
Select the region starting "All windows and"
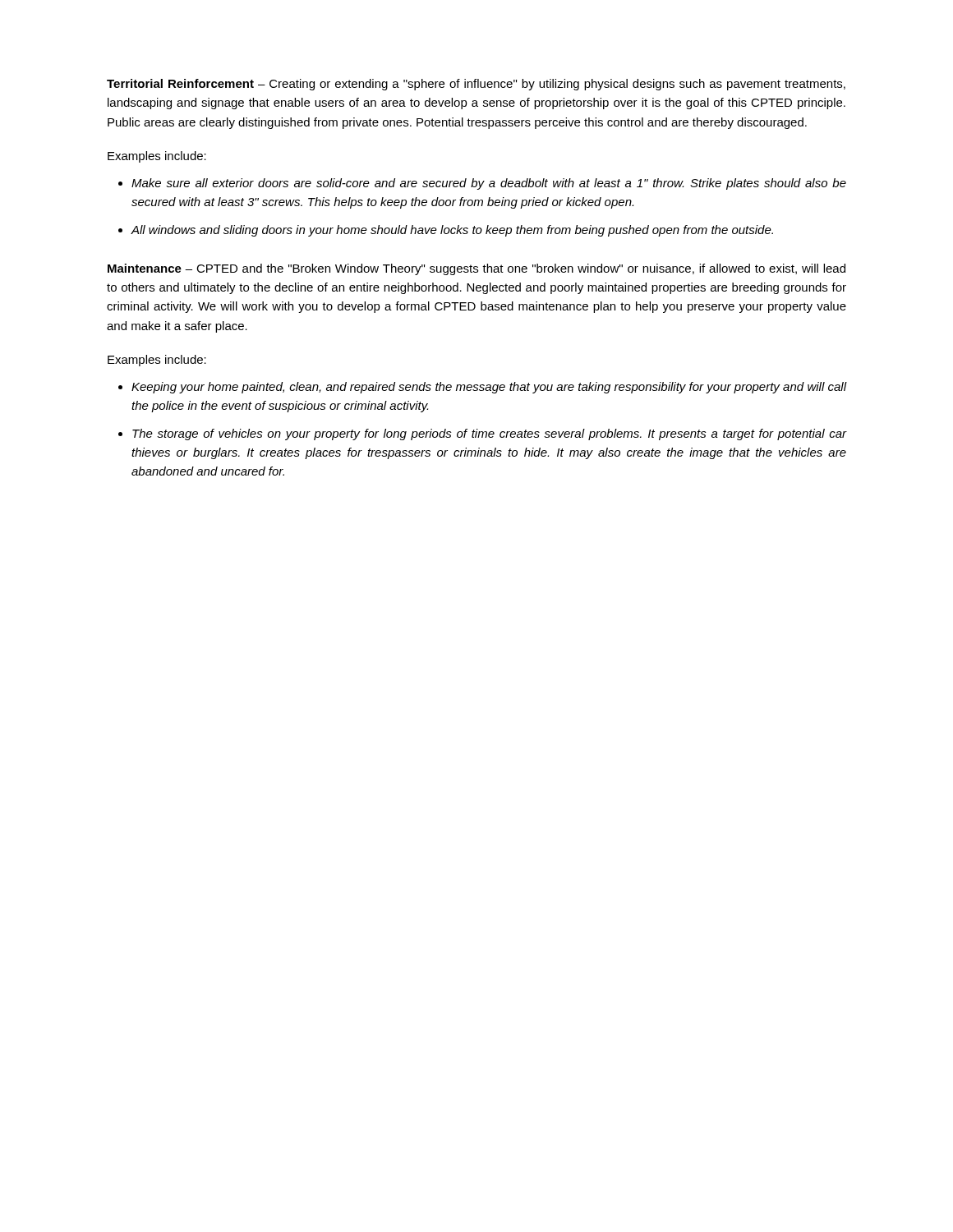453,229
